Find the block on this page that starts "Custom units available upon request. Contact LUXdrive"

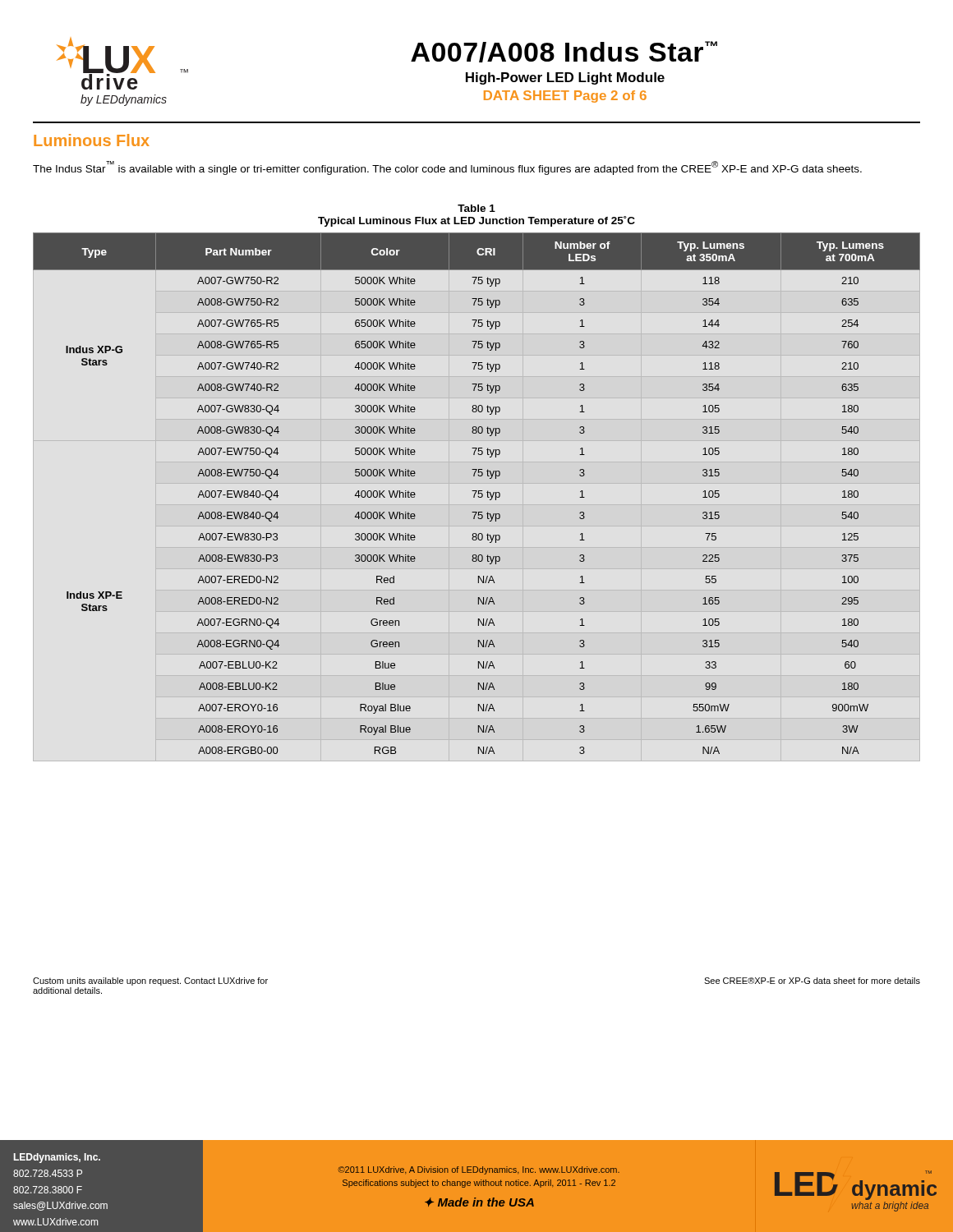150,986
